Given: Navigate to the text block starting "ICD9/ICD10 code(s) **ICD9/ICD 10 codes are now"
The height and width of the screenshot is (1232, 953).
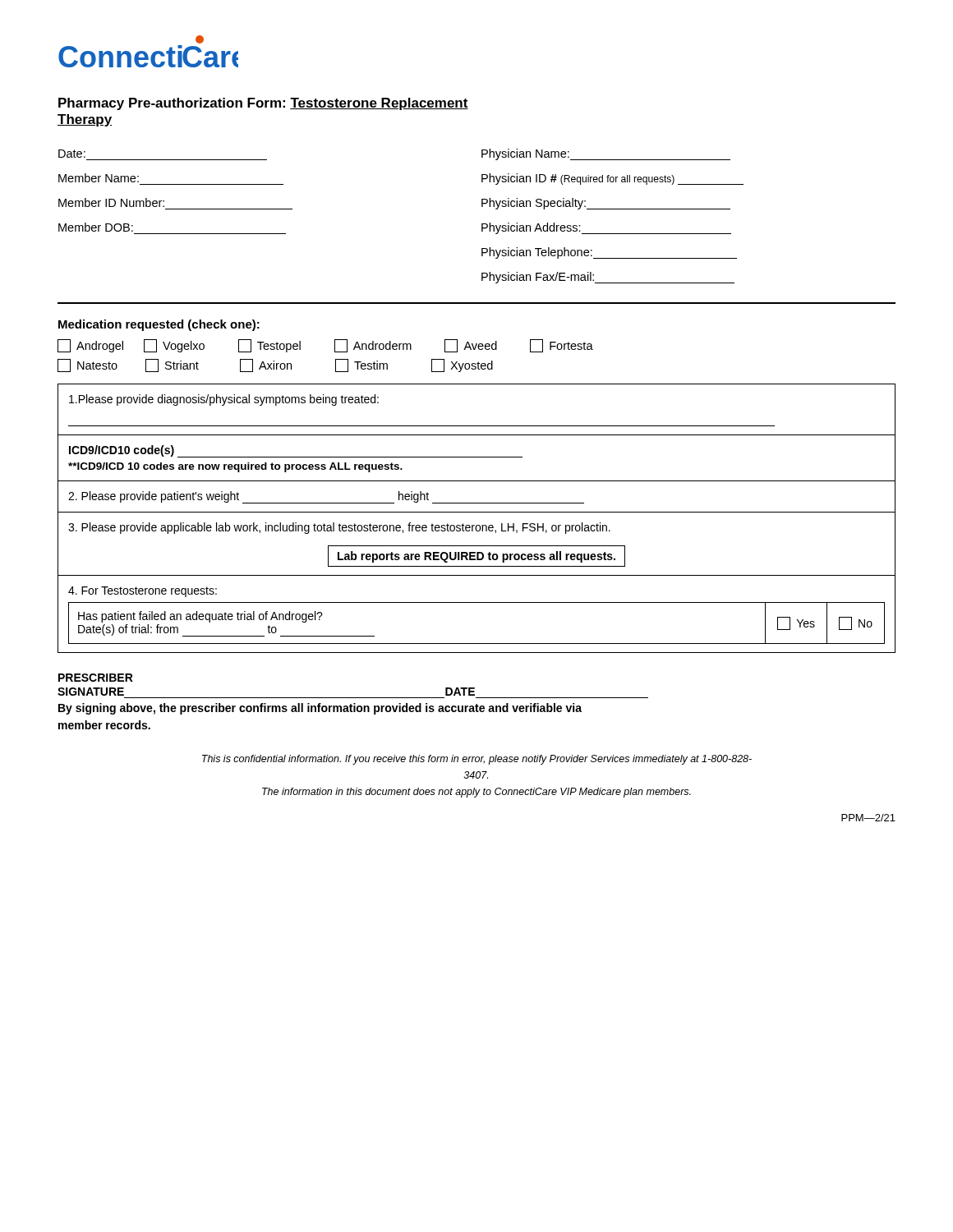Looking at the screenshot, I should coord(476,458).
